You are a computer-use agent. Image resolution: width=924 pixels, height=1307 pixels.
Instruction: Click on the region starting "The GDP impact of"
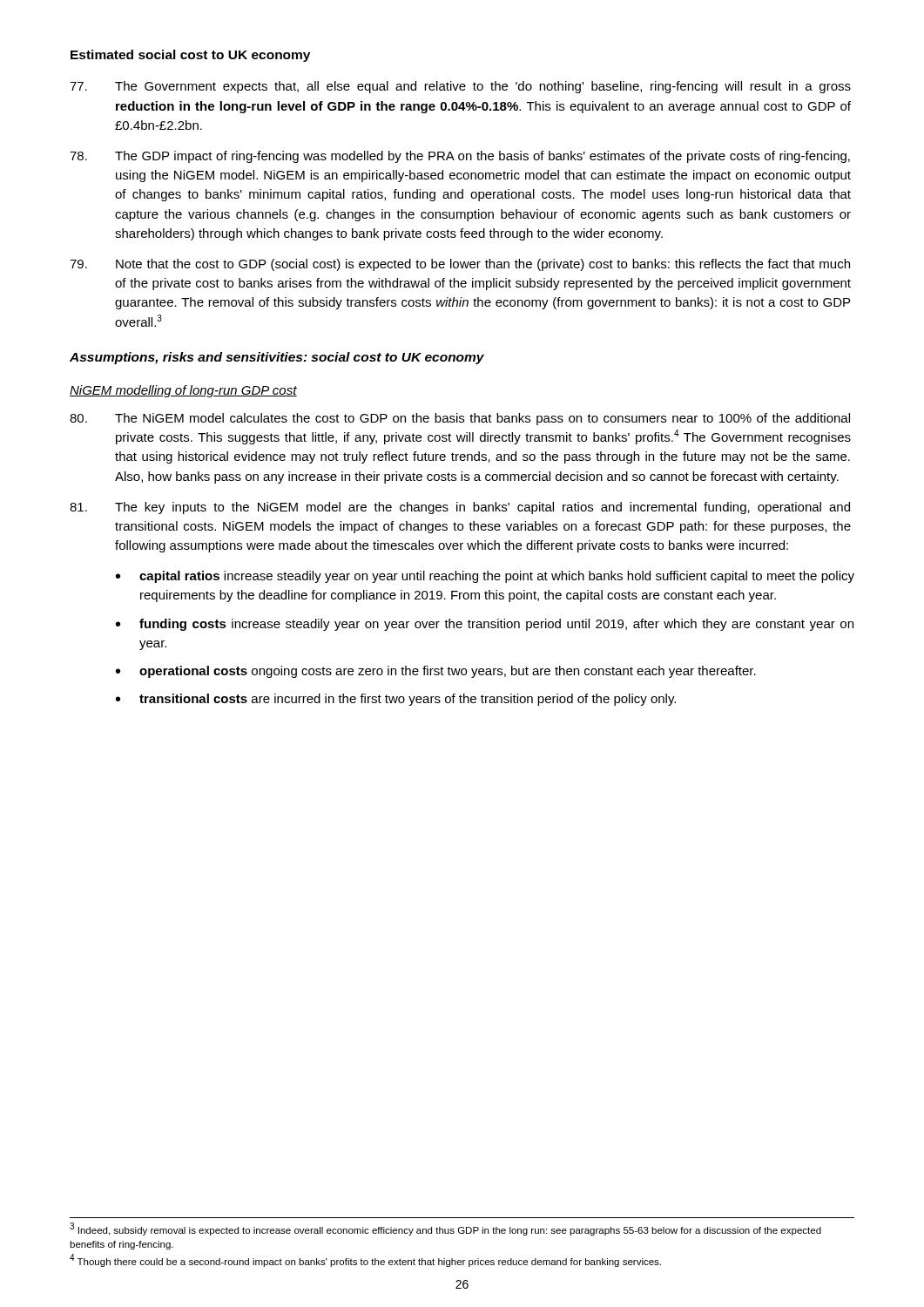pyautogui.click(x=460, y=195)
